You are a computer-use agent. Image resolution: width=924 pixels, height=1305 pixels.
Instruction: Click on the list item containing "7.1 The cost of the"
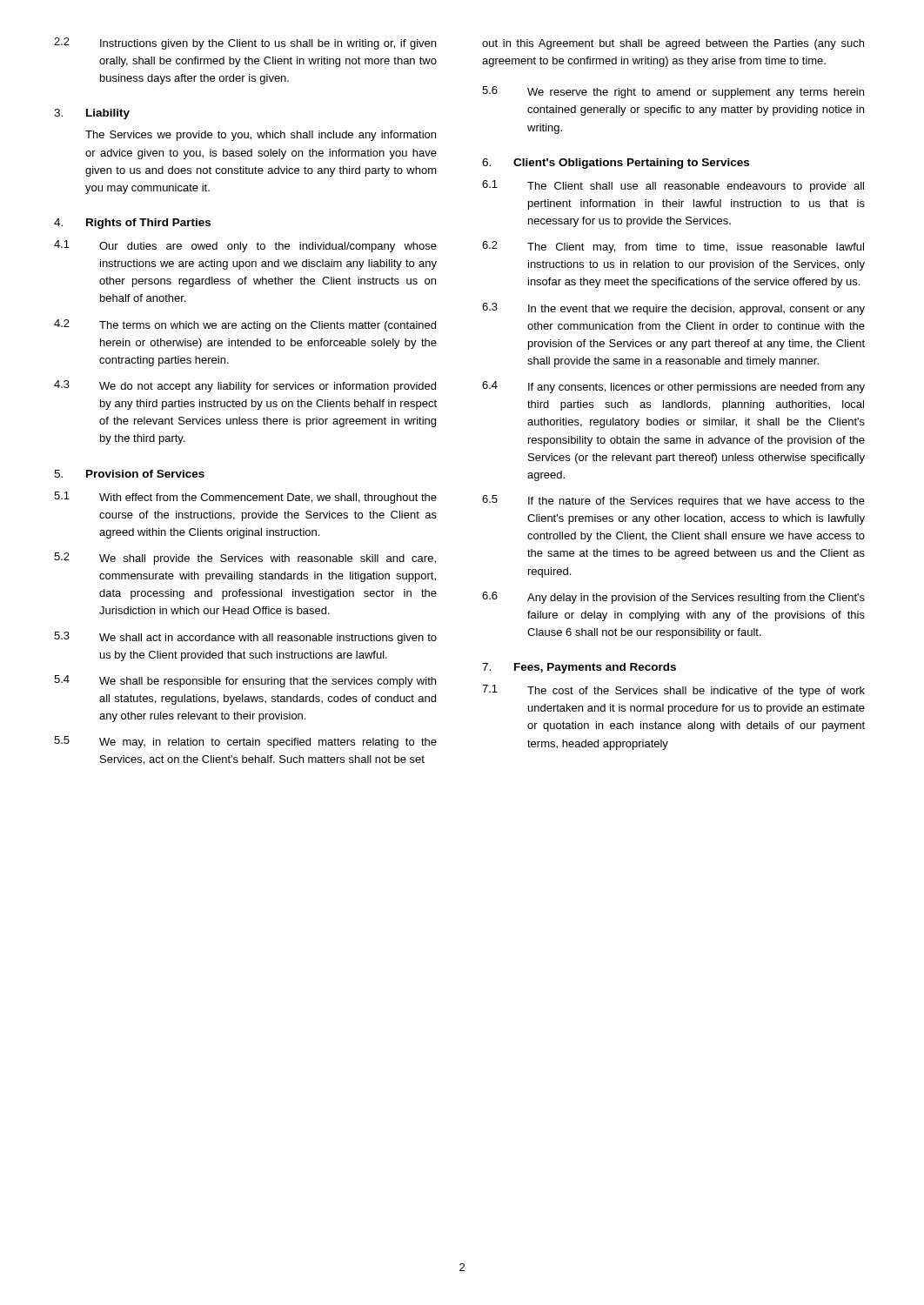673,717
